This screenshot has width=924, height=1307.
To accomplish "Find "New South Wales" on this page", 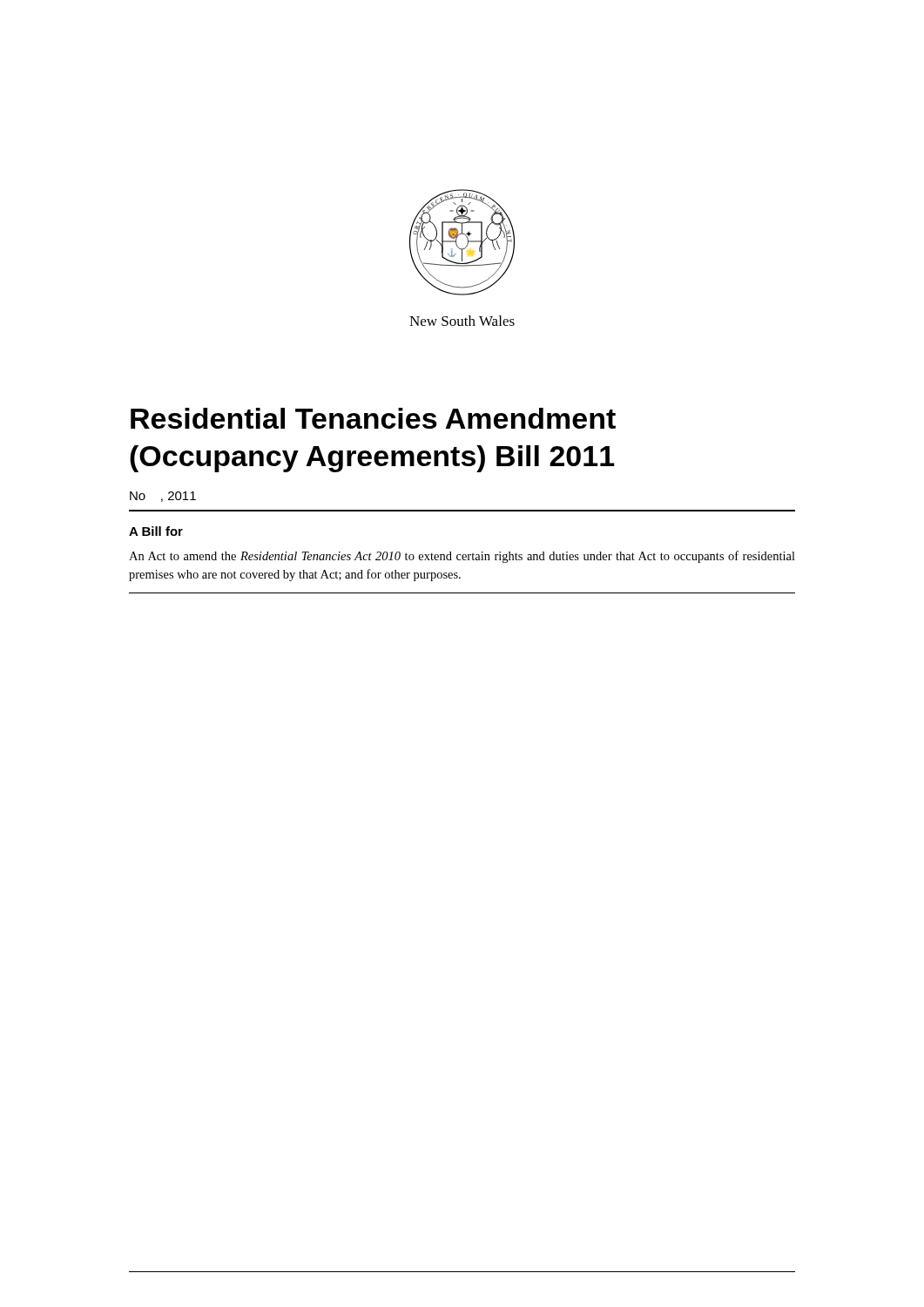I will coord(462,321).
